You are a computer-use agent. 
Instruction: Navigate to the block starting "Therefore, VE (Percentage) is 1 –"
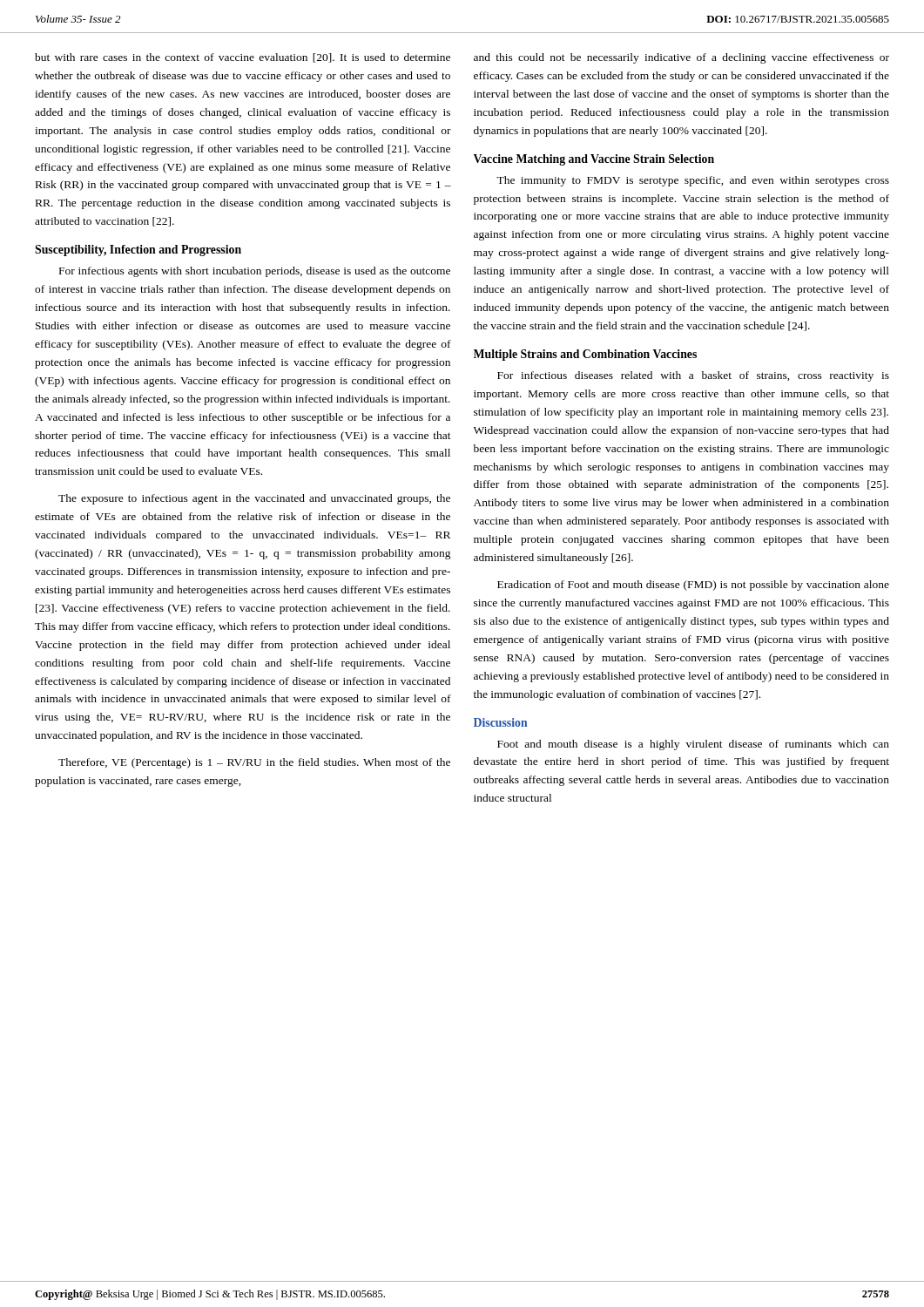(243, 772)
